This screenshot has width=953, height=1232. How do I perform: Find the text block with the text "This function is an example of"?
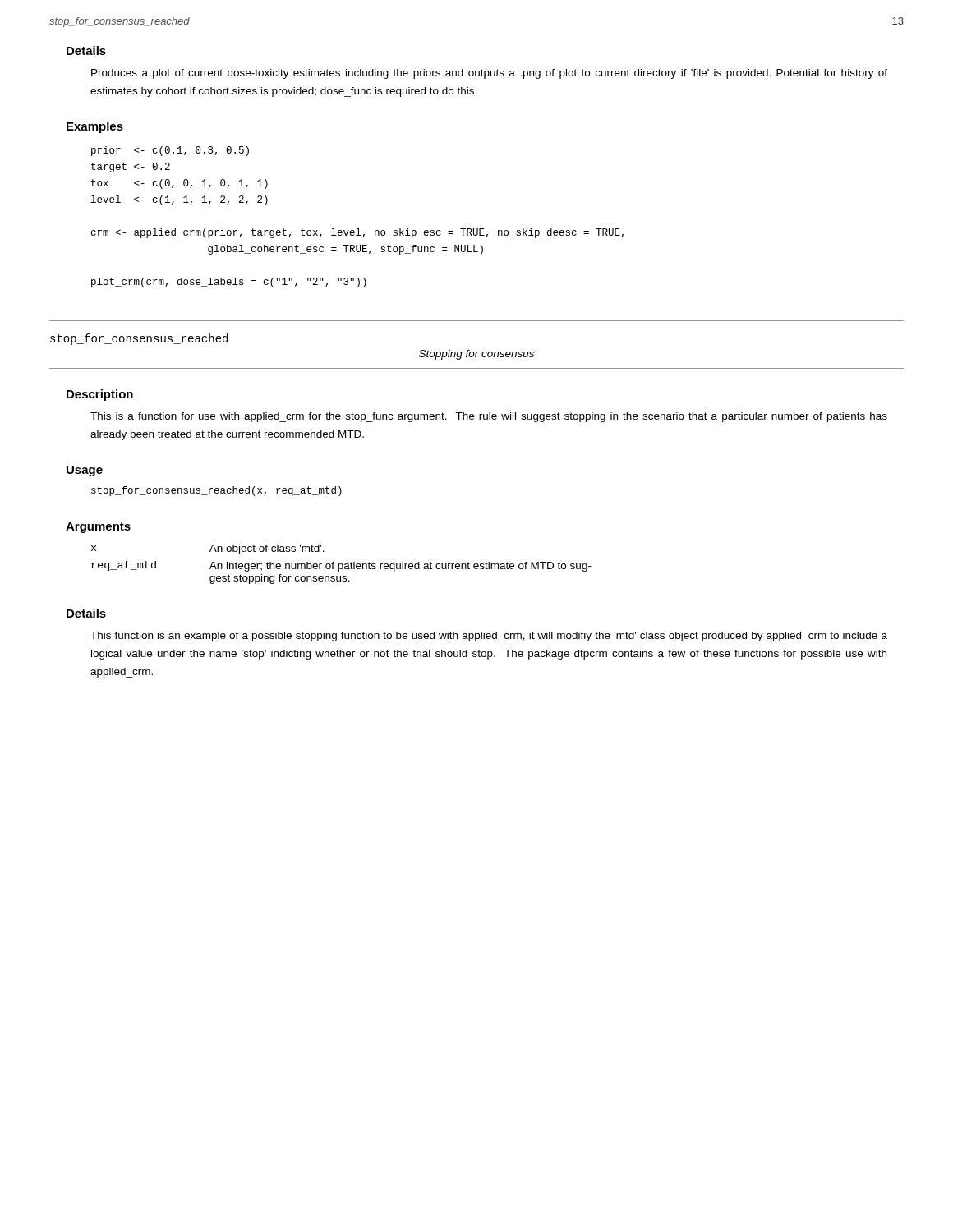pos(489,653)
